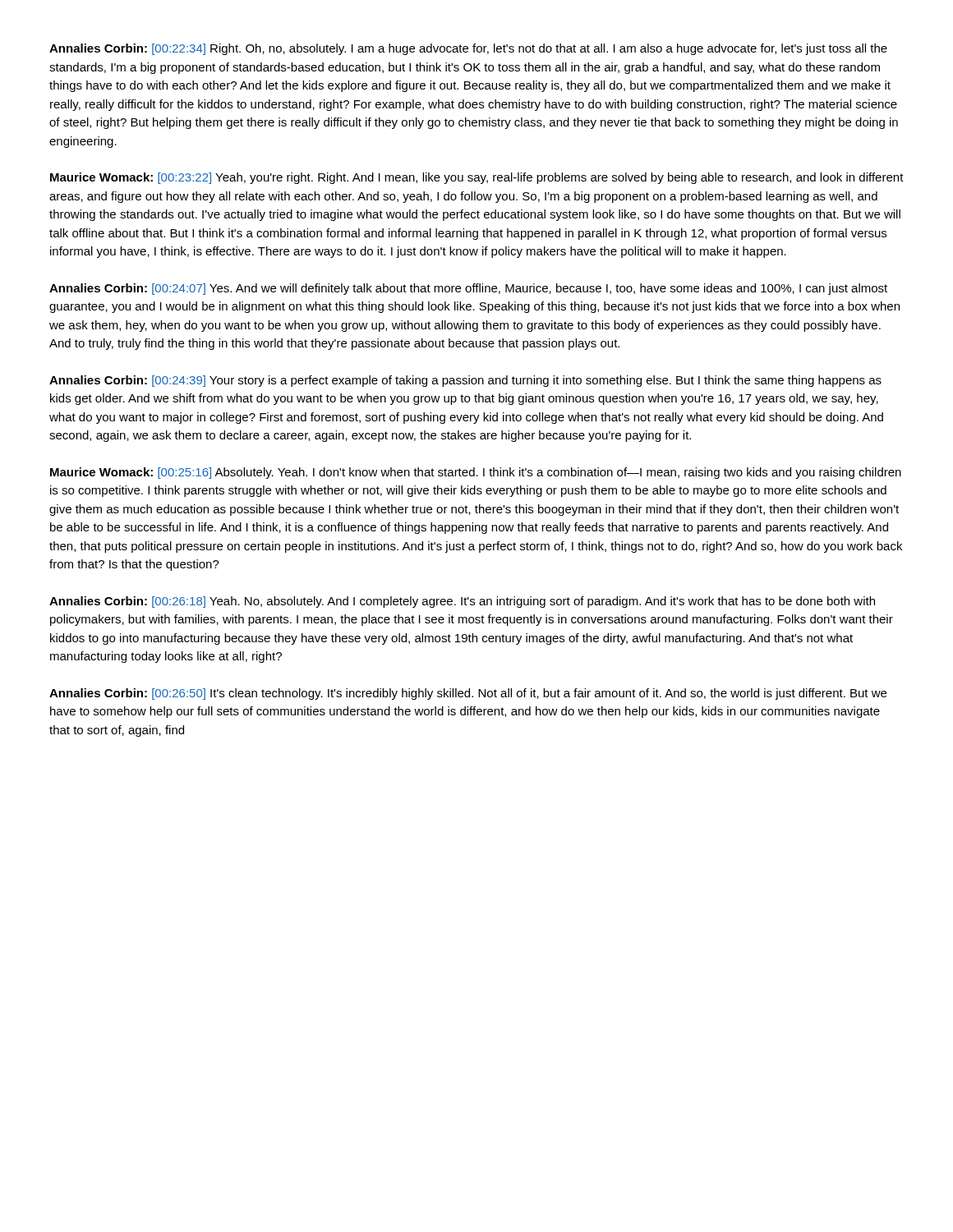The image size is (953, 1232).
Task: Locate the block of text that opens with "Maurice Womack: [00:25:16] Absolutely. Yeah. I don't know"
Action: [476, 518]
